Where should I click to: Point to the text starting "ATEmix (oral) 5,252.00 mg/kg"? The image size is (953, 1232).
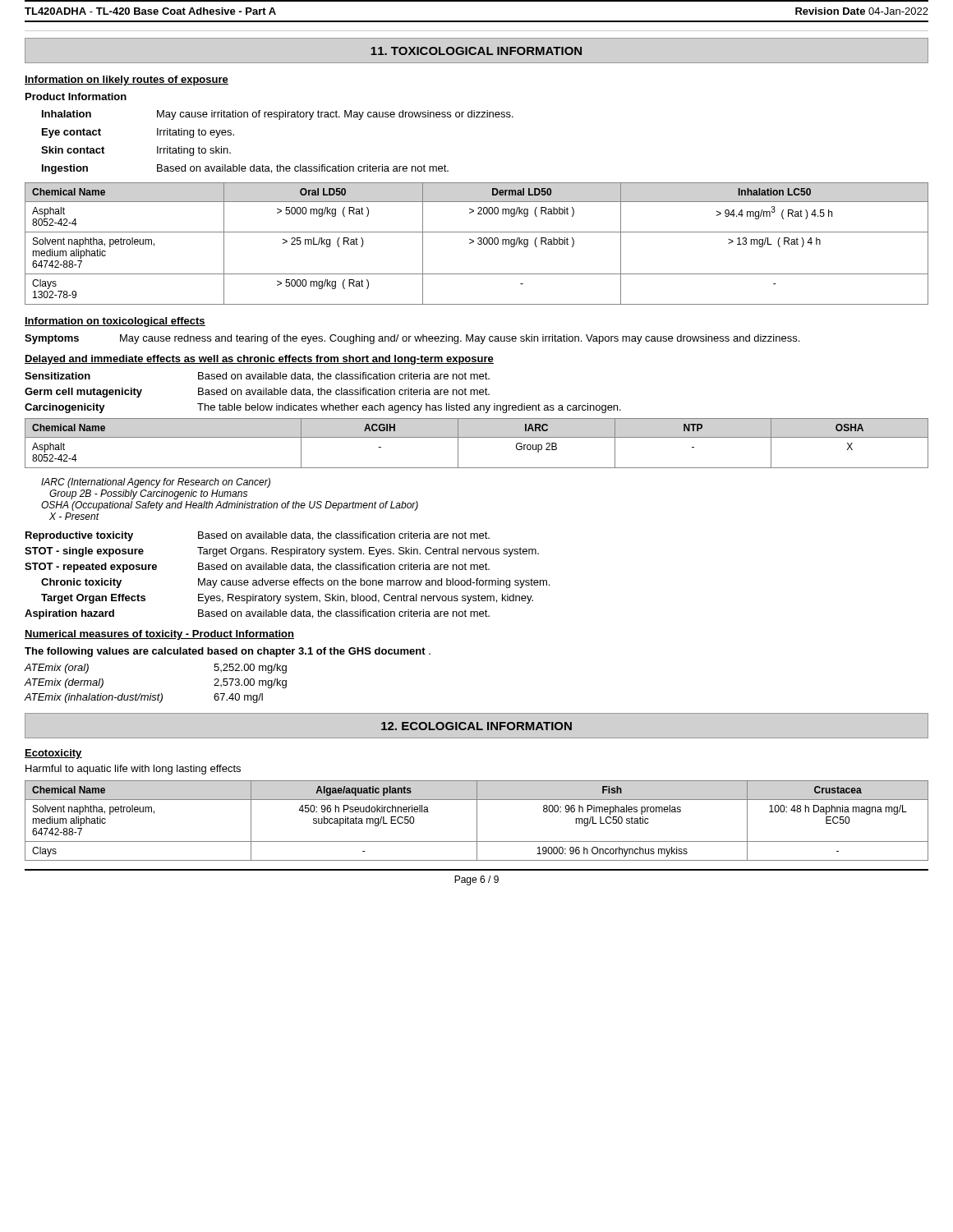46,668
